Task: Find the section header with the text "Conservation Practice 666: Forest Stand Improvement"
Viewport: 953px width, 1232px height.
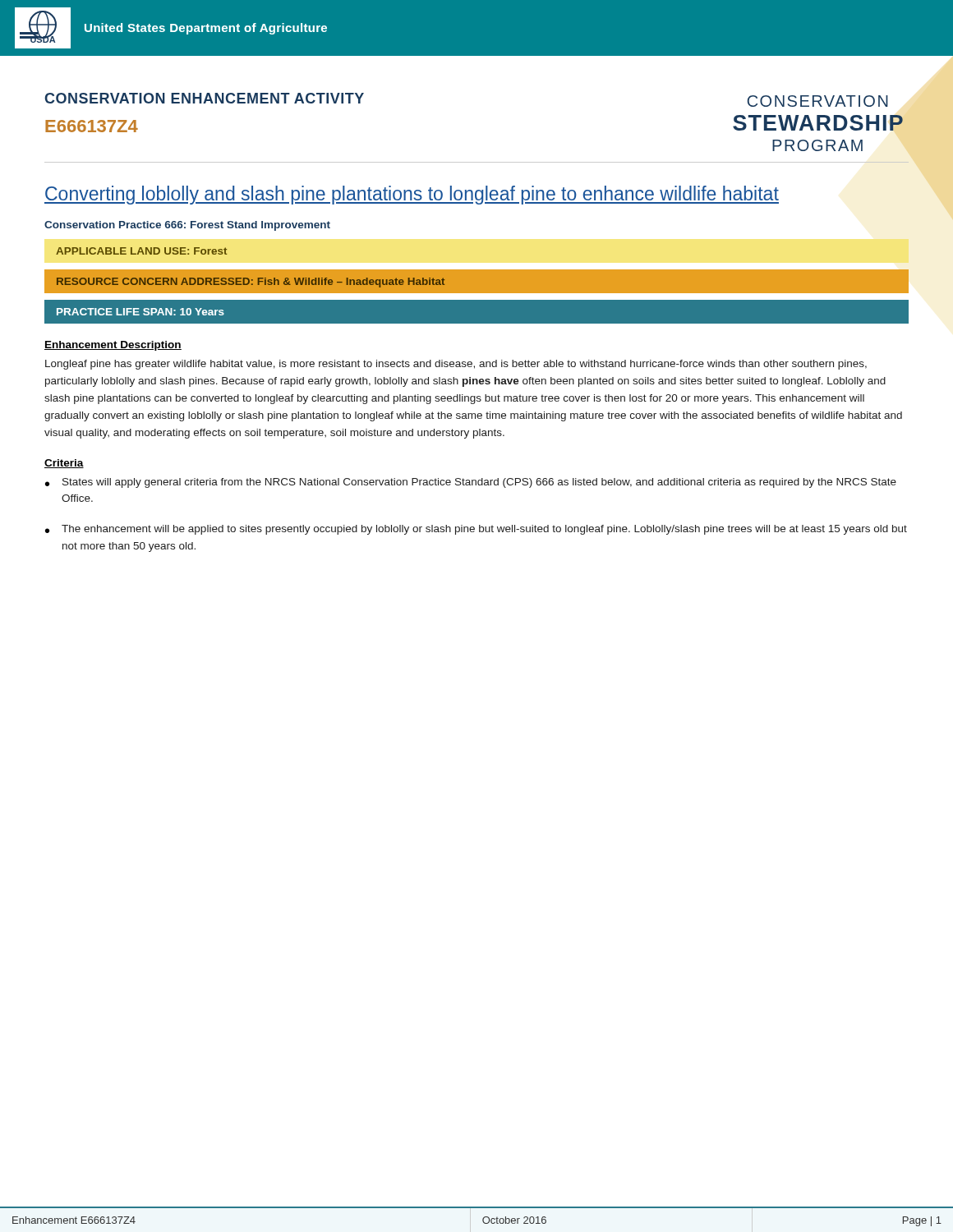Action: (187, 226)
